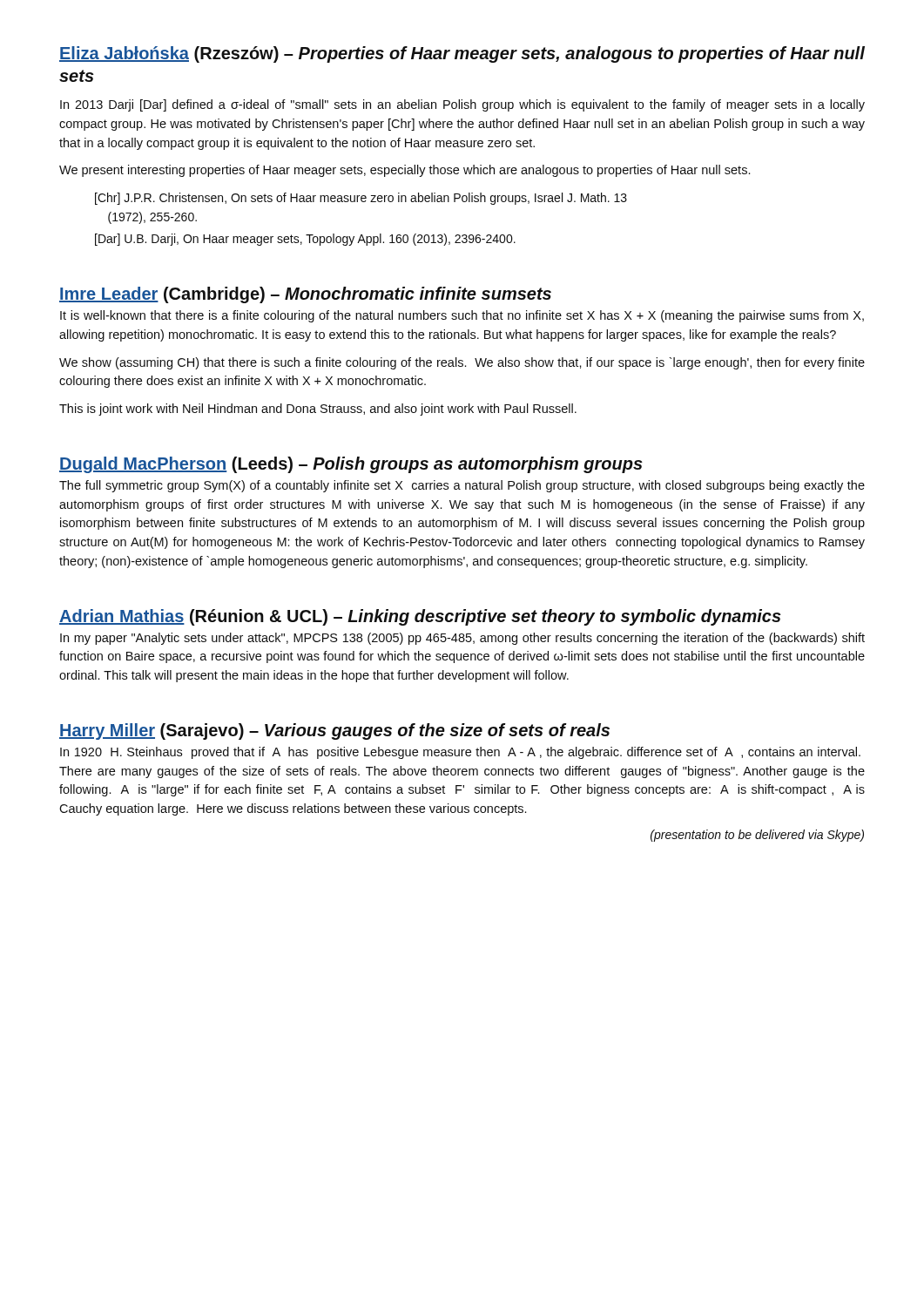Find the block on this page that starts "We present interesting properties of Haar meager sets,"

coord(405,170)
